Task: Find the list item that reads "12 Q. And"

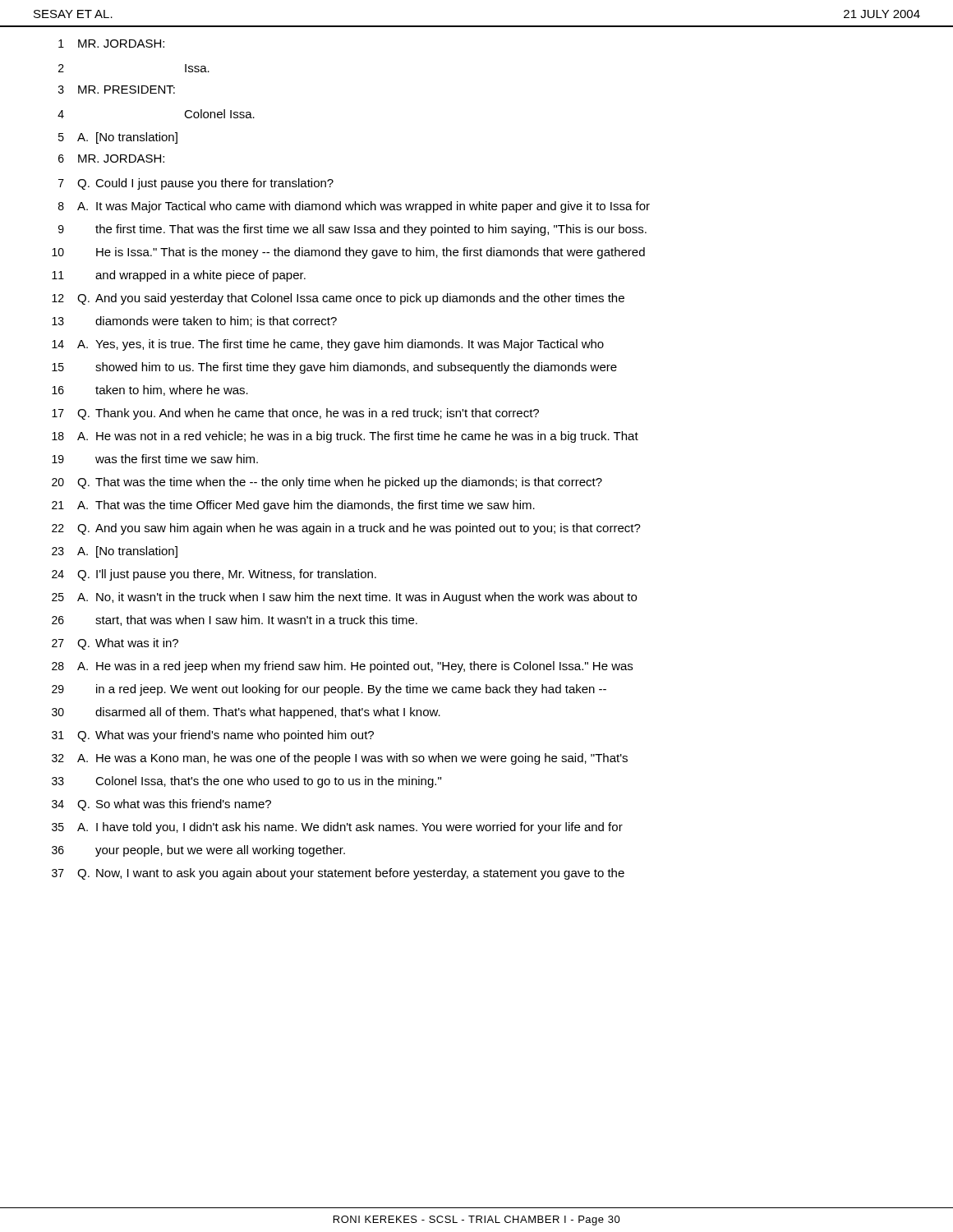Action: (476, 298)
